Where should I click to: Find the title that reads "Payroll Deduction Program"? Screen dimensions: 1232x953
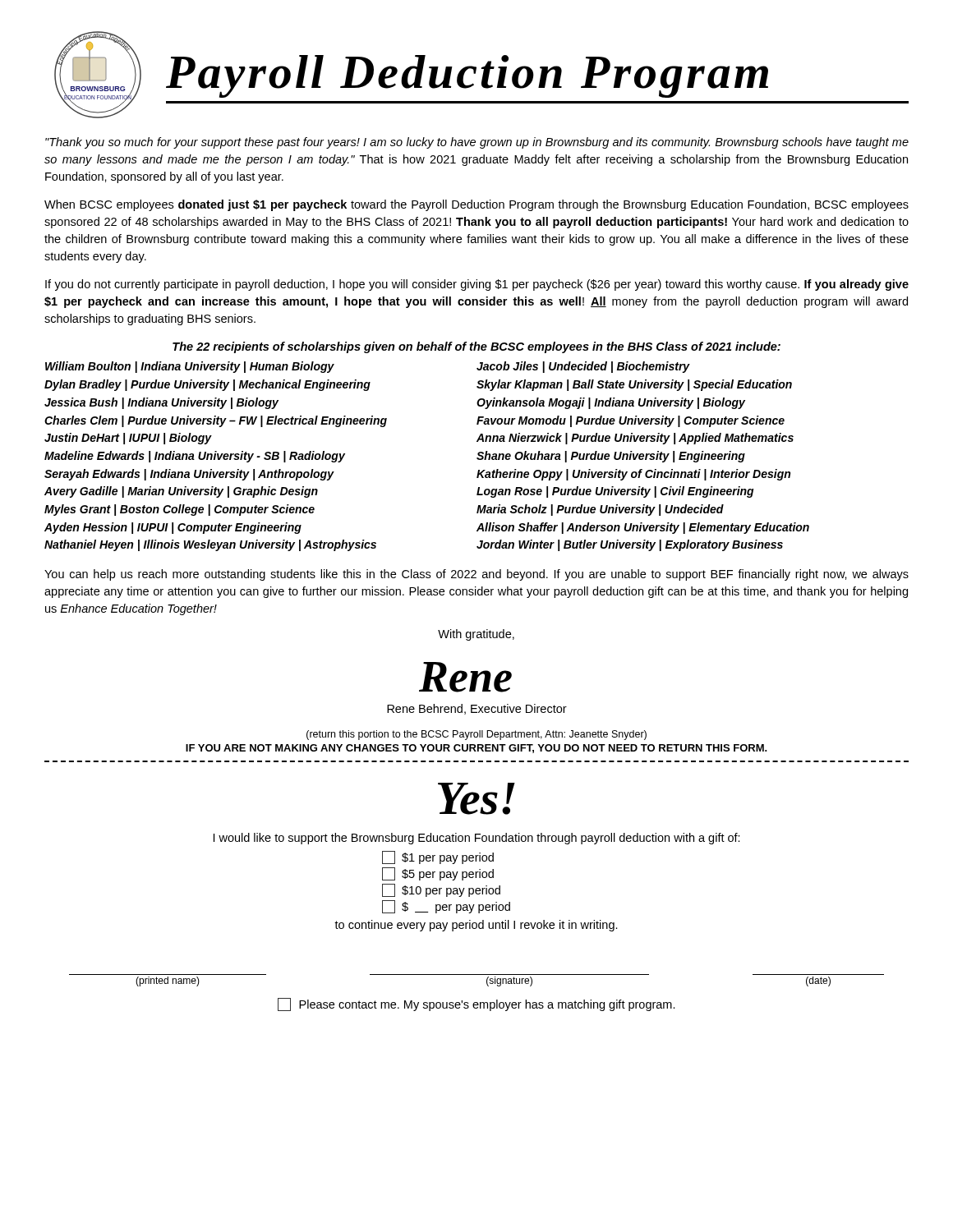pos(469,72)
